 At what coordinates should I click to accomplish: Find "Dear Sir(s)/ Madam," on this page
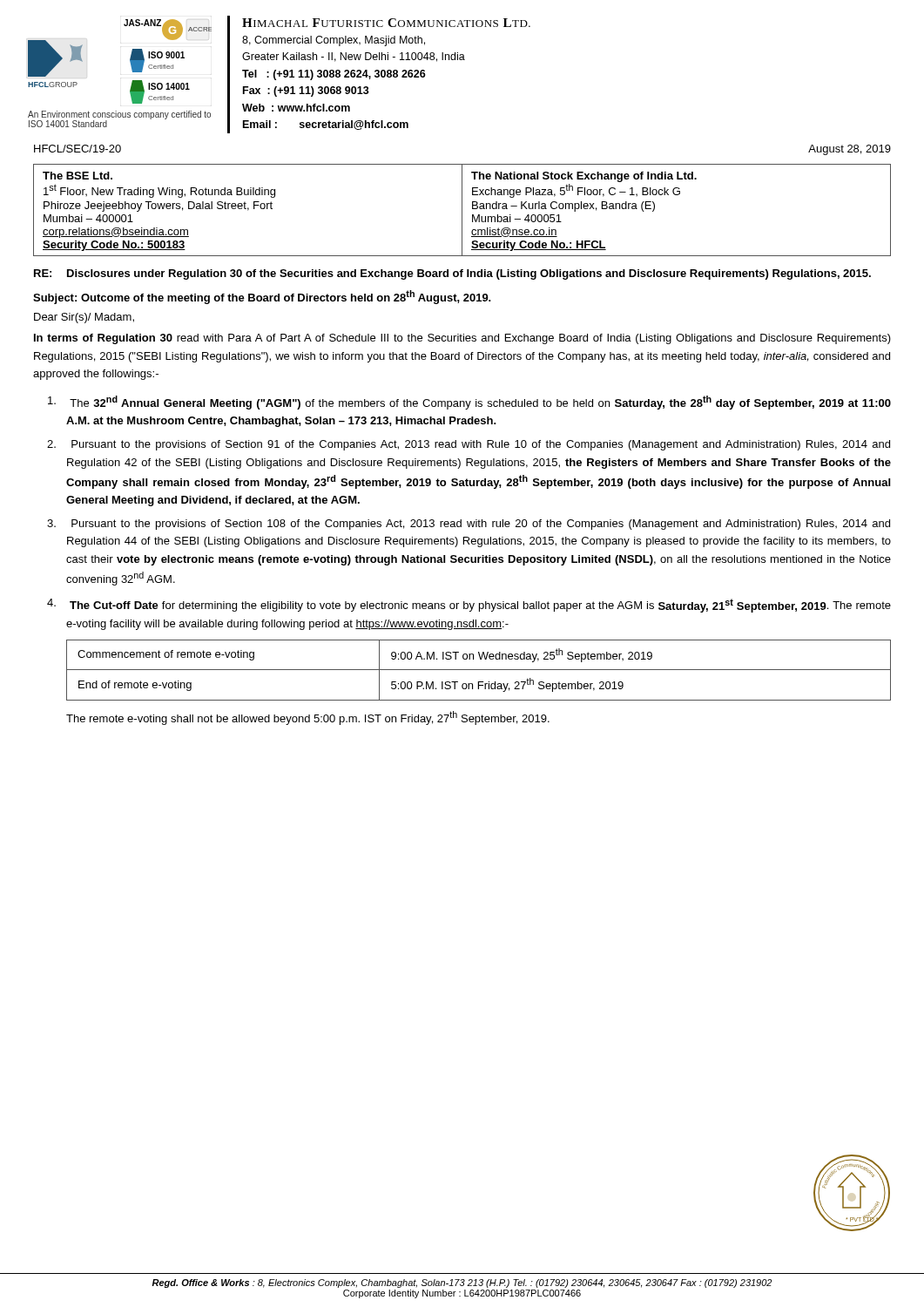(x=84, y=317)
